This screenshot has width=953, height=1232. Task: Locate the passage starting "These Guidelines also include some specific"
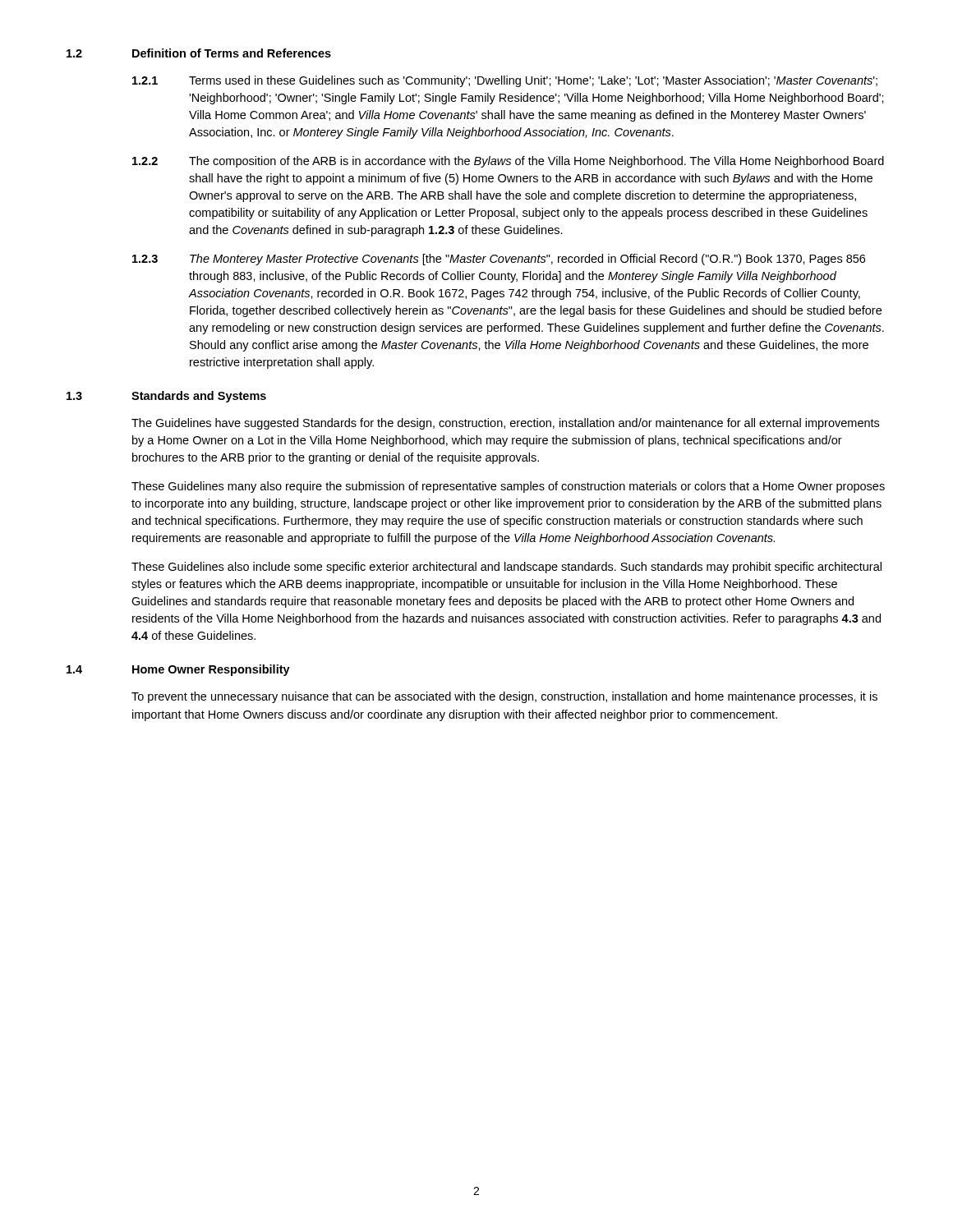pyautogui.click(x=507, y=602)
